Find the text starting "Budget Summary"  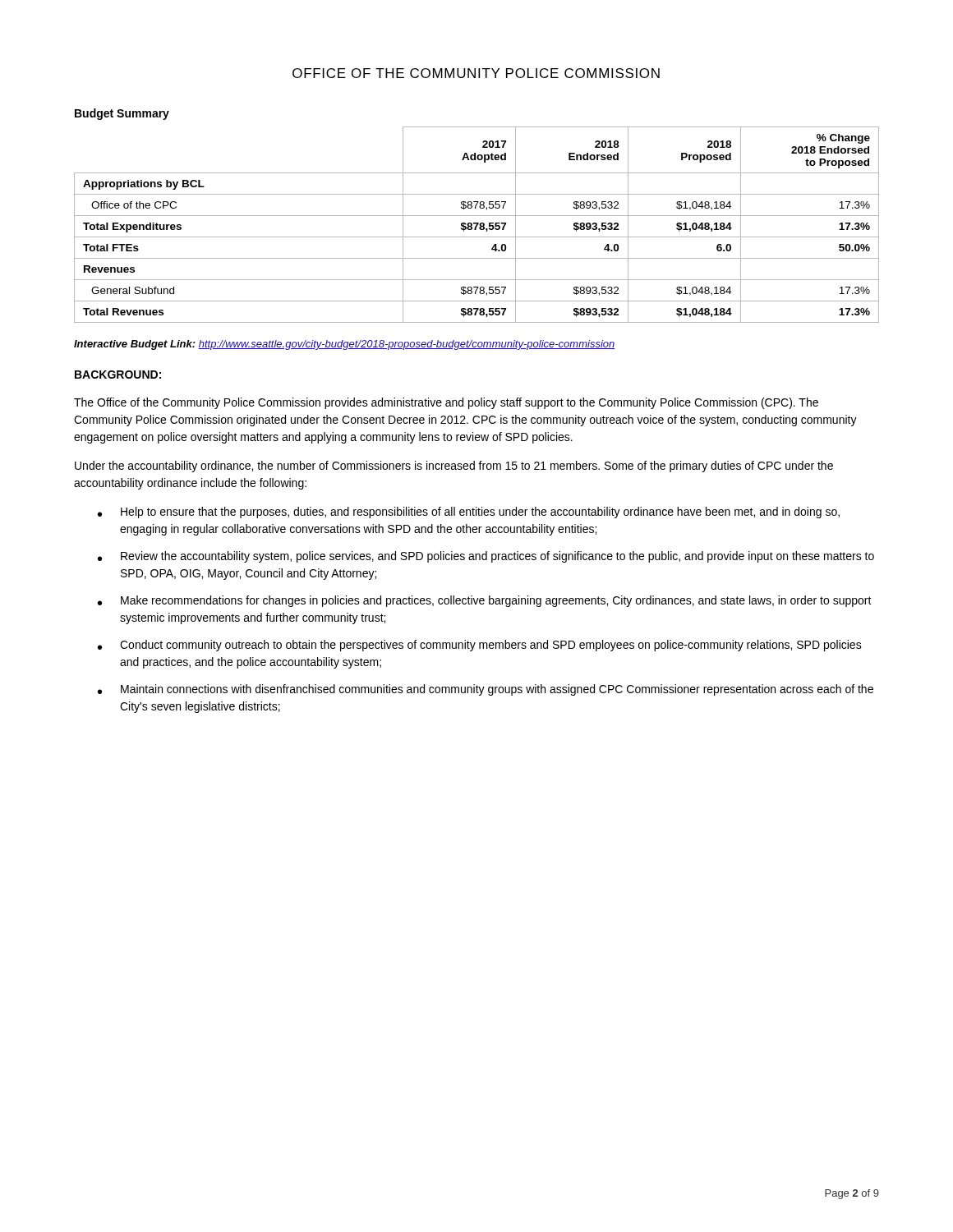tap(122, 113)
